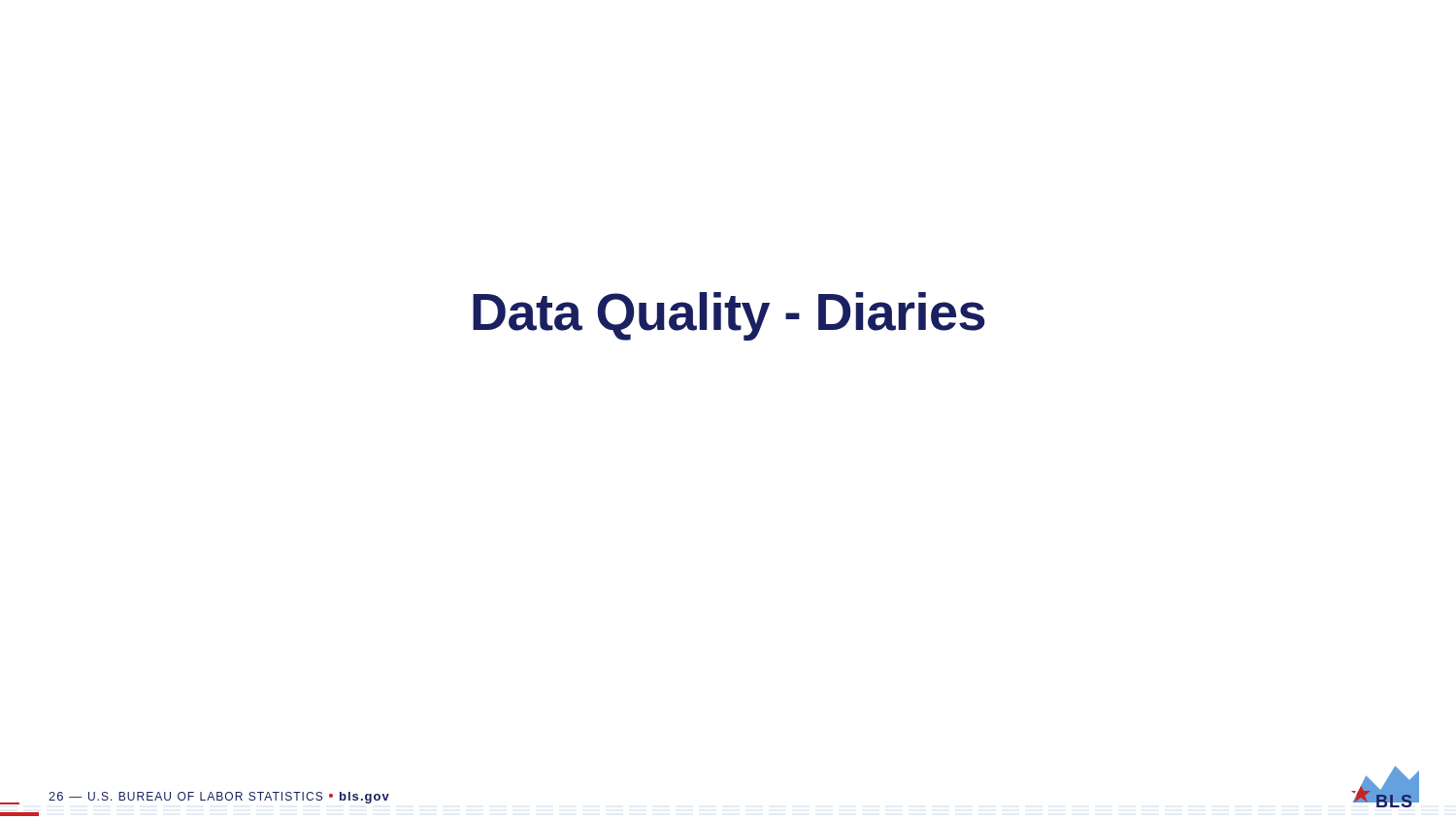The width and height of the screenshot is (1456, 819).
Task: Click on the title containing "Data Quality - Diaries"
Action: [728, 312]
